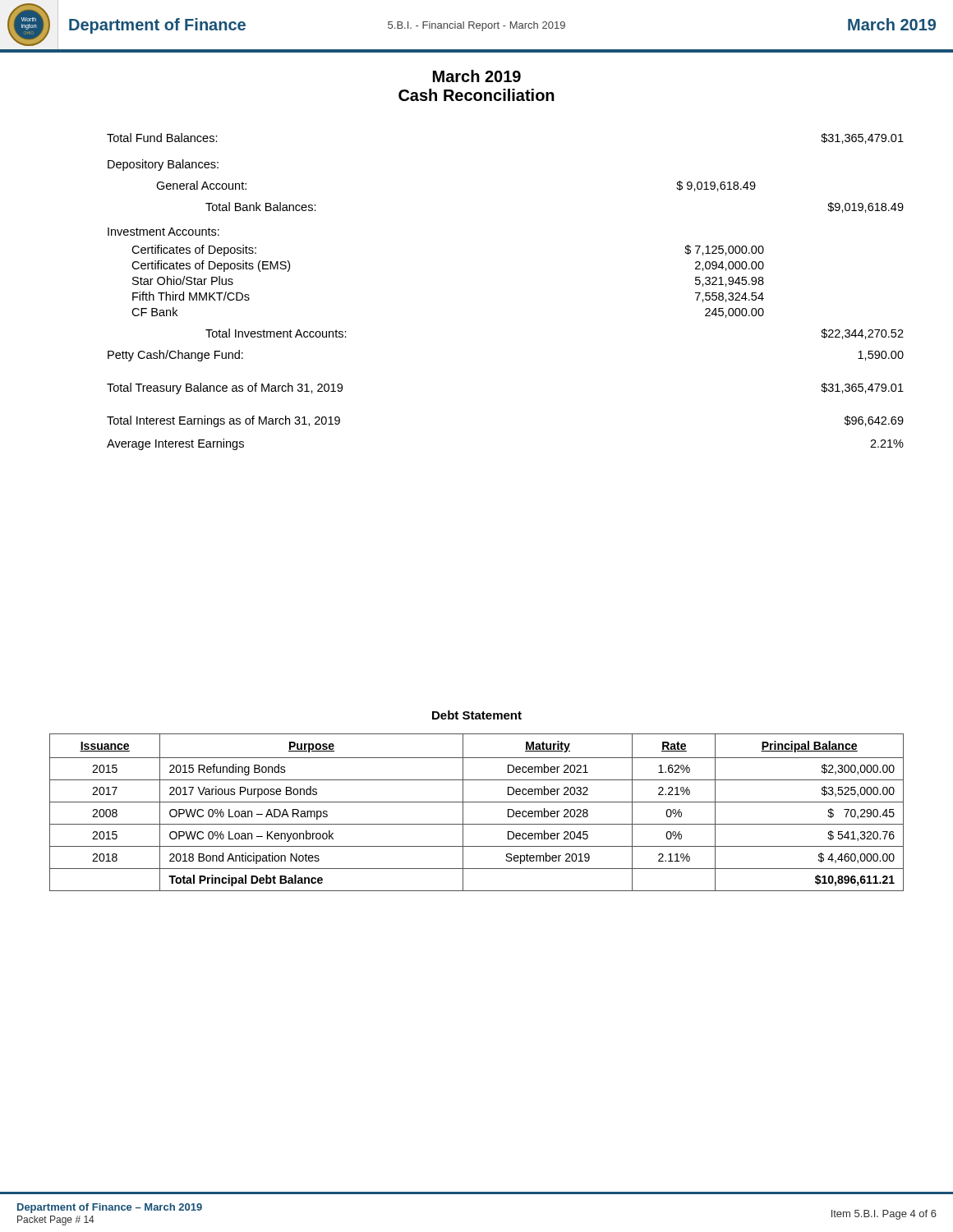Screen dimensions: 1232x953
Task: Select the text block with the text "Total Interest Earnings"
Action: point(222,421)
